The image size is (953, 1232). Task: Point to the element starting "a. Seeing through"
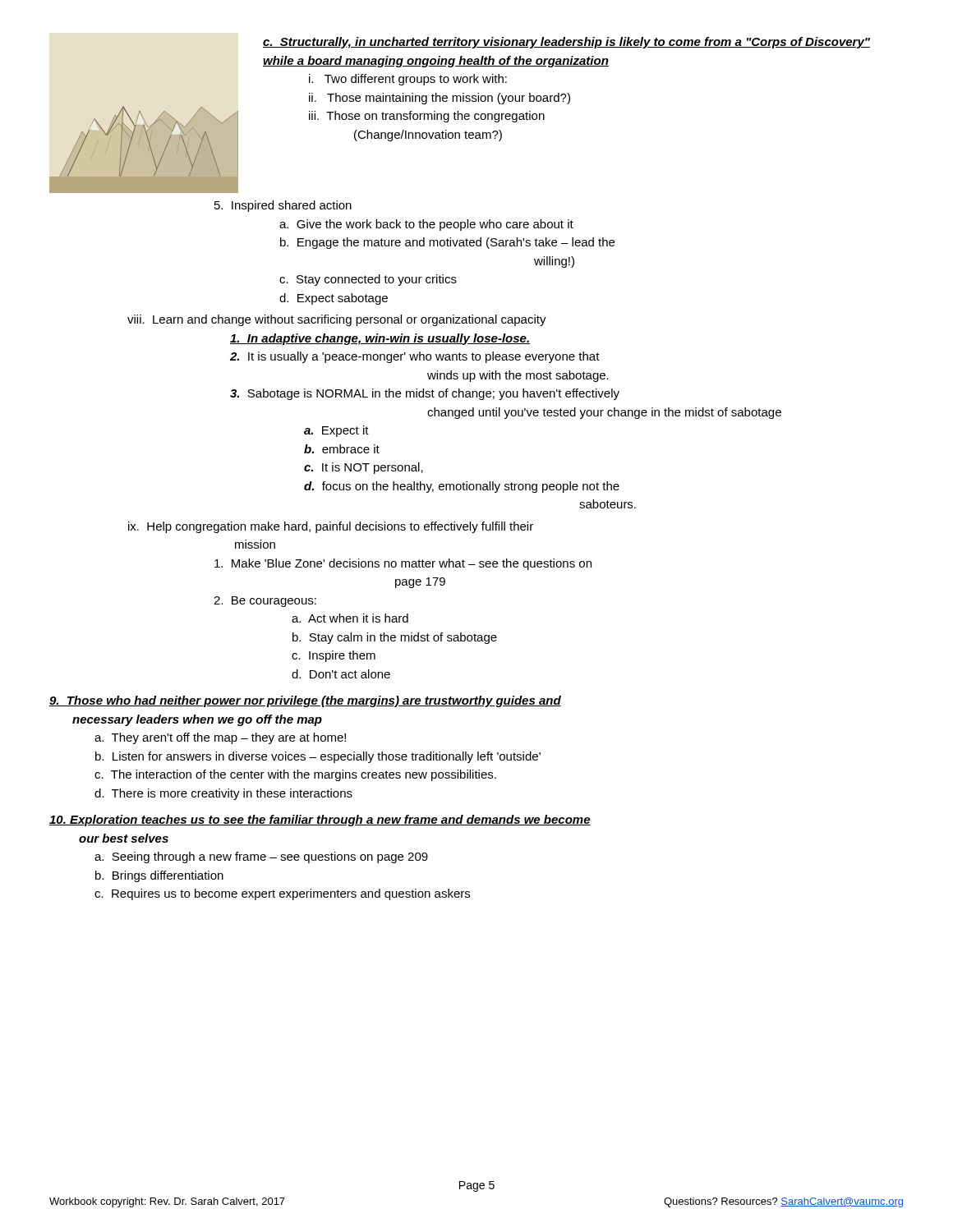[x=261, y=856]
